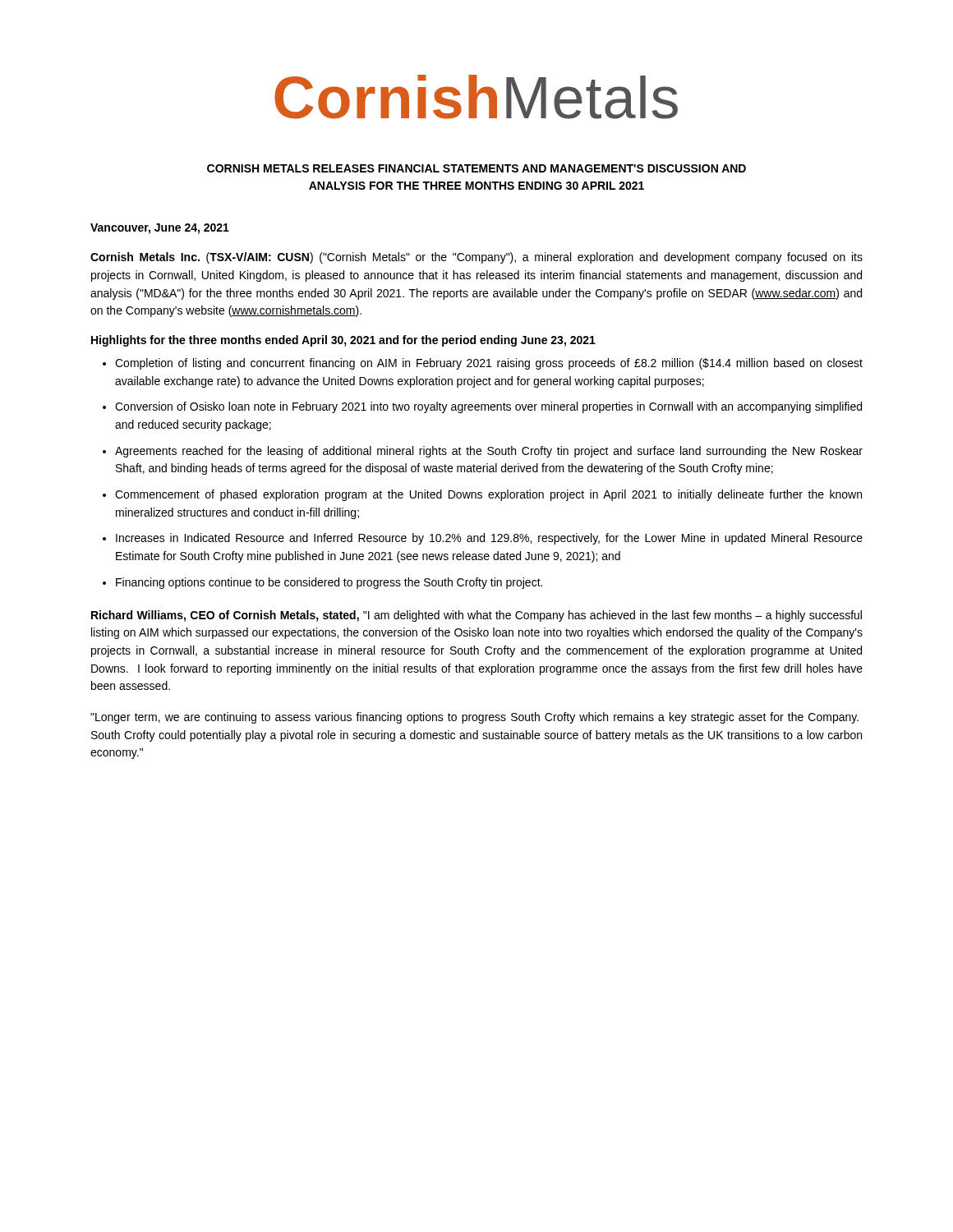
Task: Locate the logo
Action: pyautogui.click(x=476, y=98)
